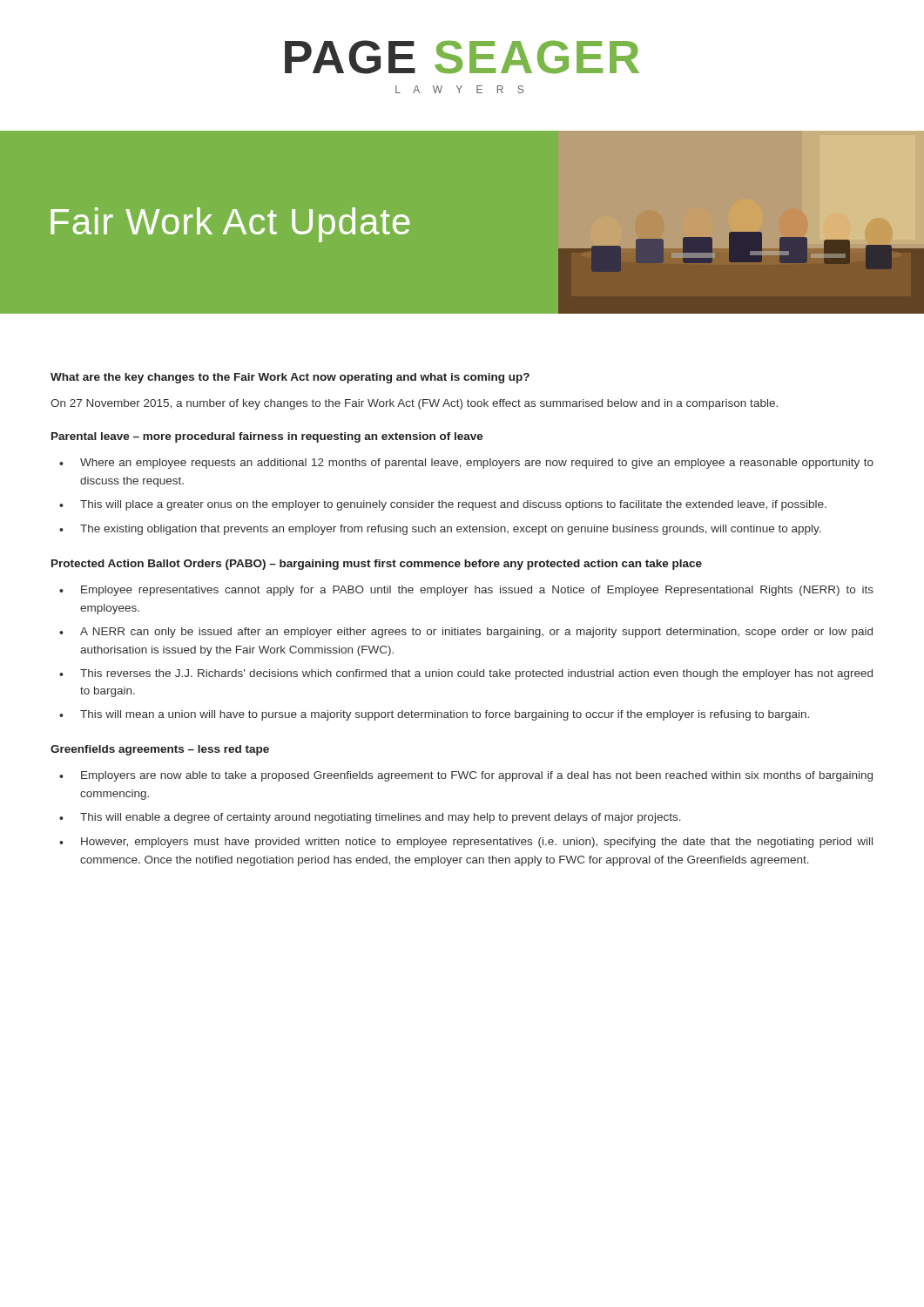This screenshot has height=1307, width=924.
Task: Select the section header containing "Protected Action Ballot Orders (PABO) – bargaining"
Action: click(376, 563)
